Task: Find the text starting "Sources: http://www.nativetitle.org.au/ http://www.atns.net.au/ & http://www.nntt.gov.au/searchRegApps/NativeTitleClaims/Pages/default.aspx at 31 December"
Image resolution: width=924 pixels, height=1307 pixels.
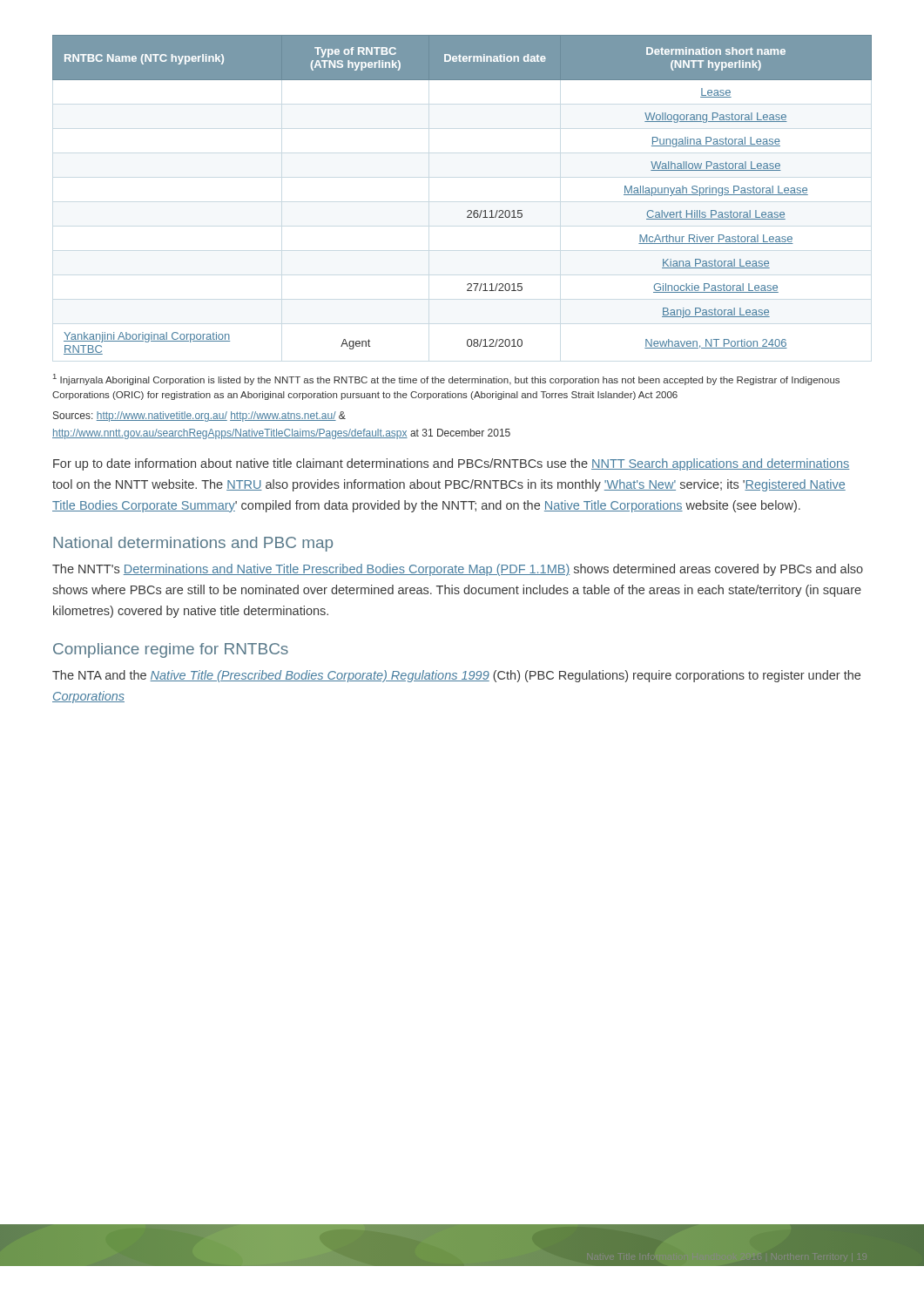Action: 281,424
